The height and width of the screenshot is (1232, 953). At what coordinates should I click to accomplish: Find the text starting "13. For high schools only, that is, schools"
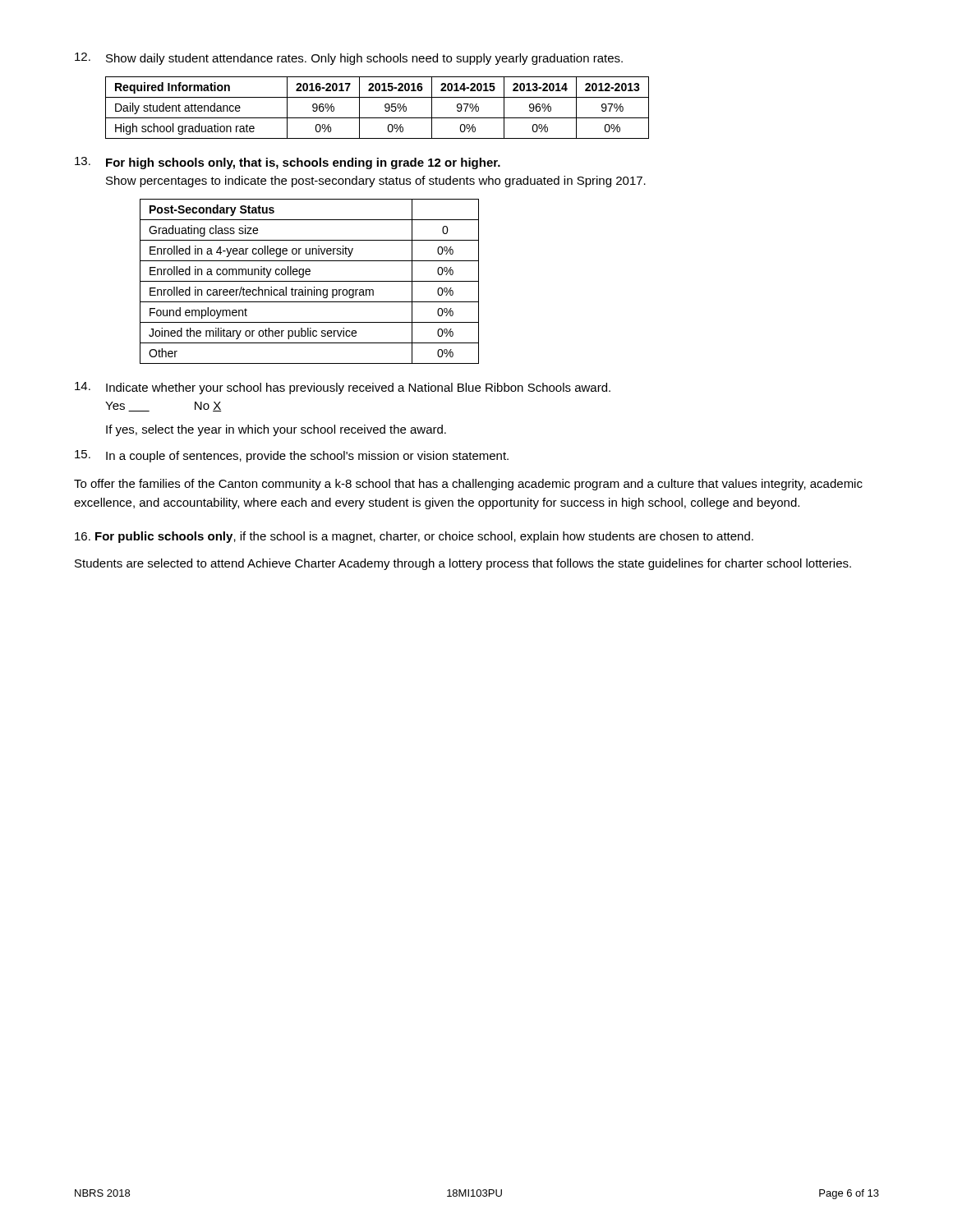(x=476, y=172)
